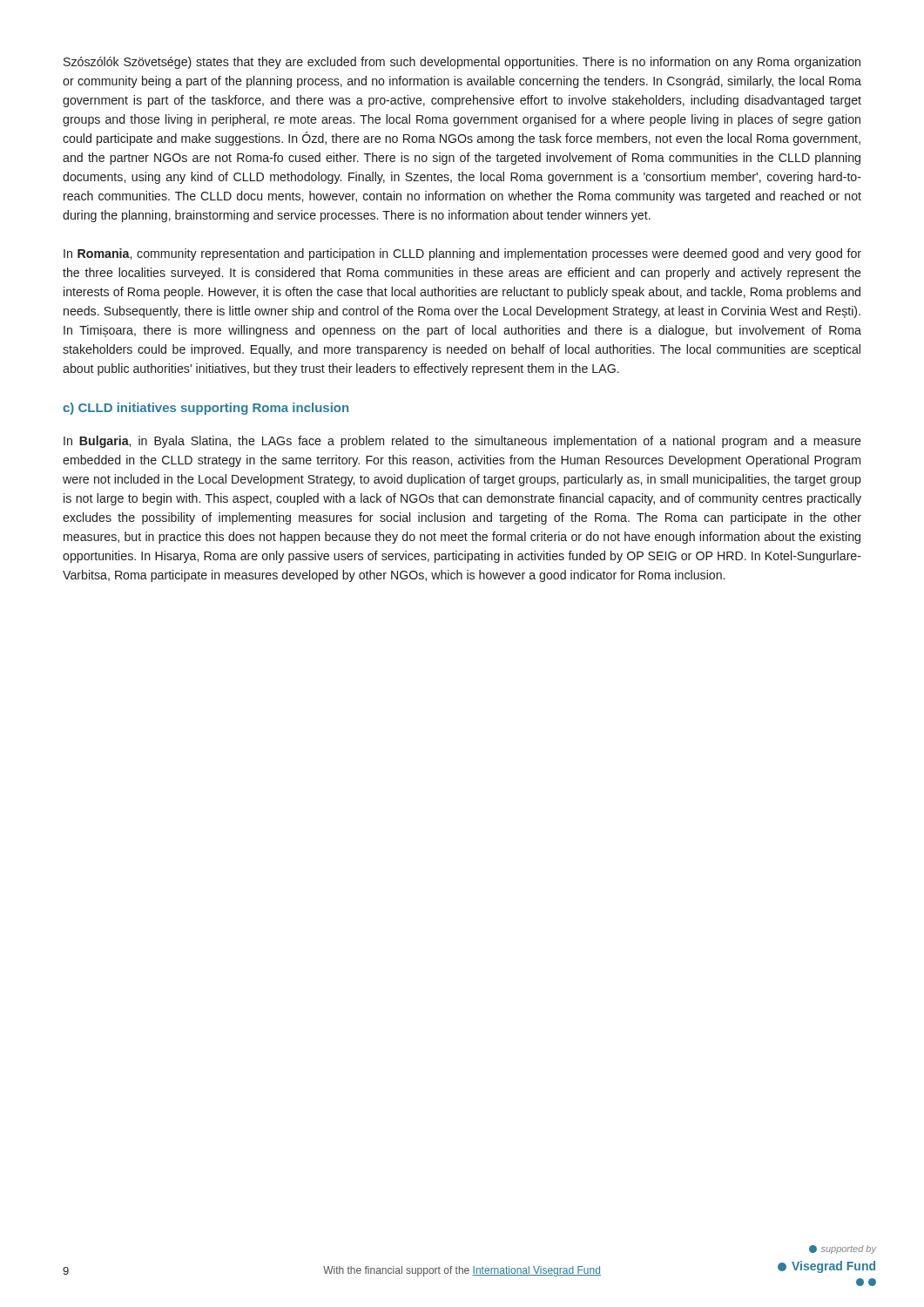The height and width of the screenshot is (1307, 924).
Task: Point to the block beginning "In Bulgaria, in"
Action: 462,508
